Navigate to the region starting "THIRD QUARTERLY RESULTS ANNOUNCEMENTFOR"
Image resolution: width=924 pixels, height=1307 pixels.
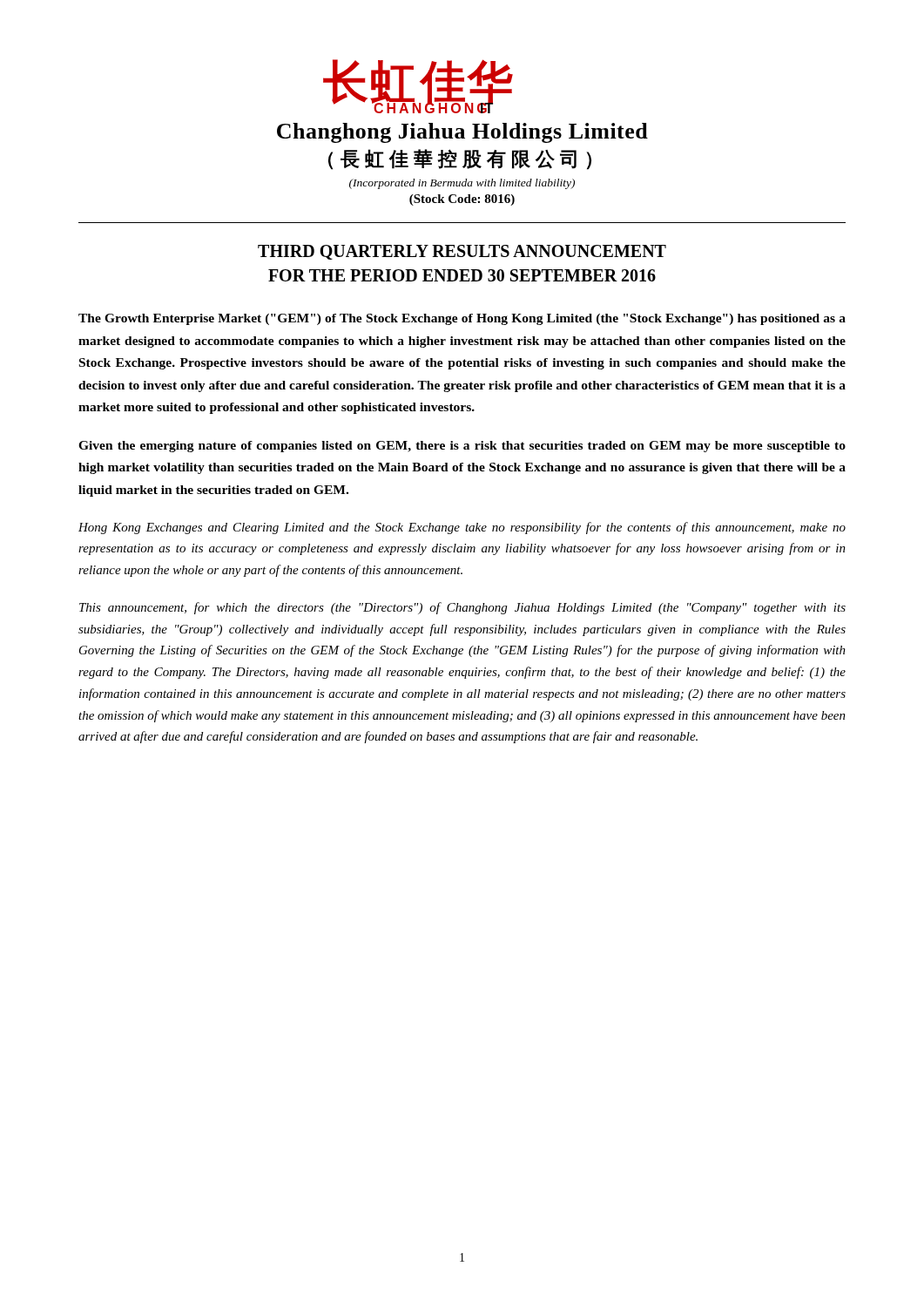(462, 263)
